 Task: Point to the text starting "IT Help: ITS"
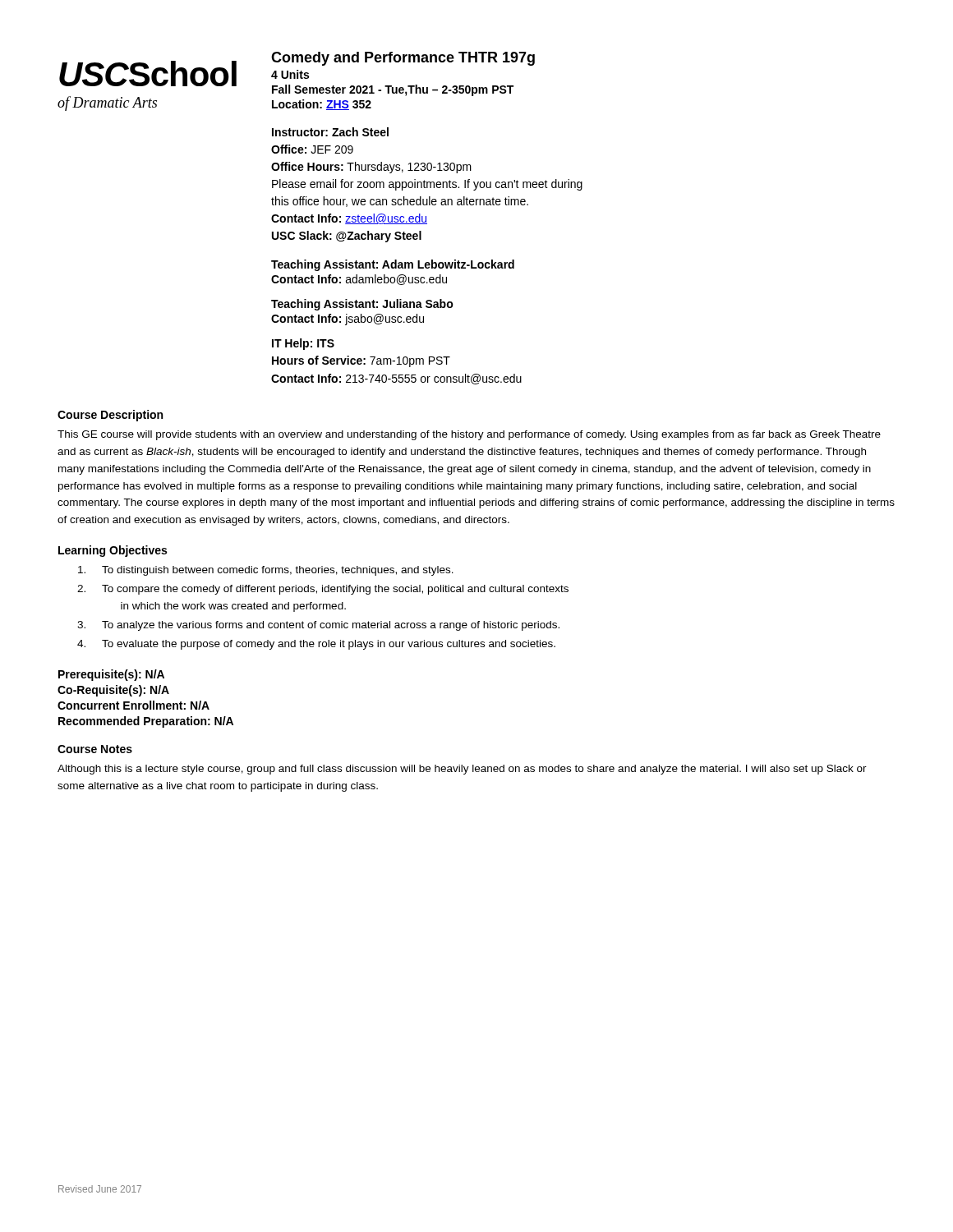303,343
